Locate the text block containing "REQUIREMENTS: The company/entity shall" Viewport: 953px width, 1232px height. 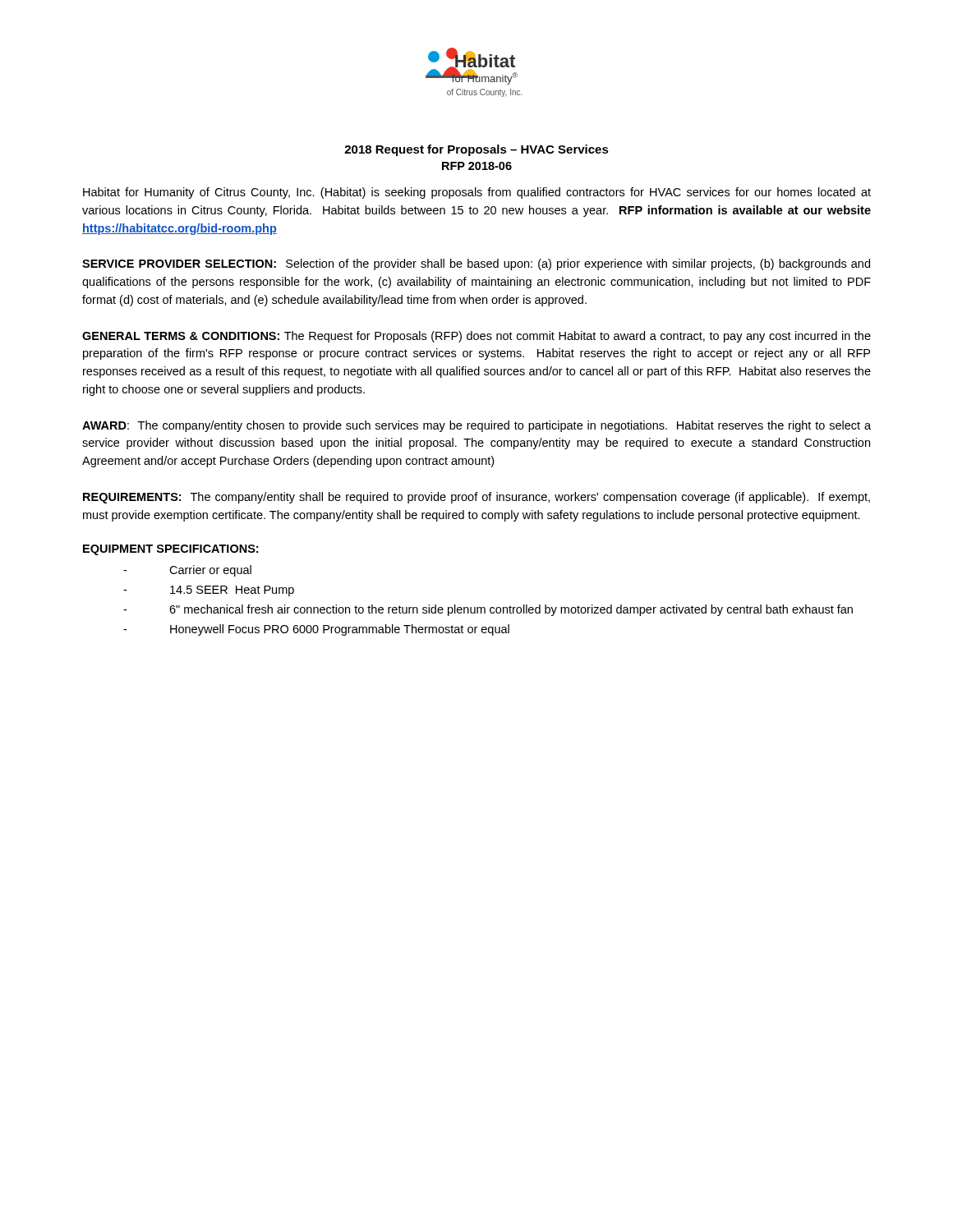click(x=476, y=506)
